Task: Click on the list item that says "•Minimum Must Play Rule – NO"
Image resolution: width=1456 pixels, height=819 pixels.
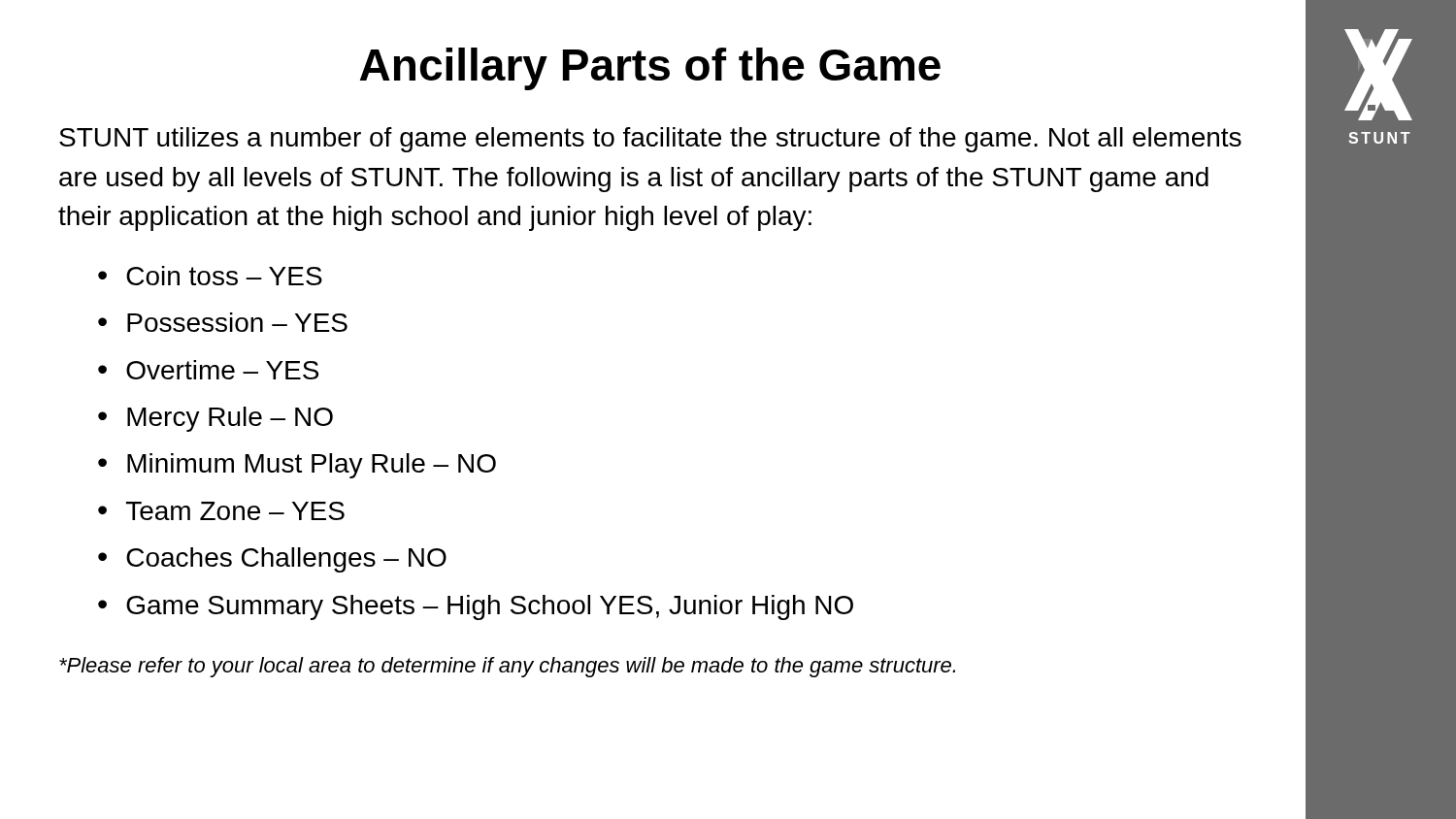Action: click(297, 462)
